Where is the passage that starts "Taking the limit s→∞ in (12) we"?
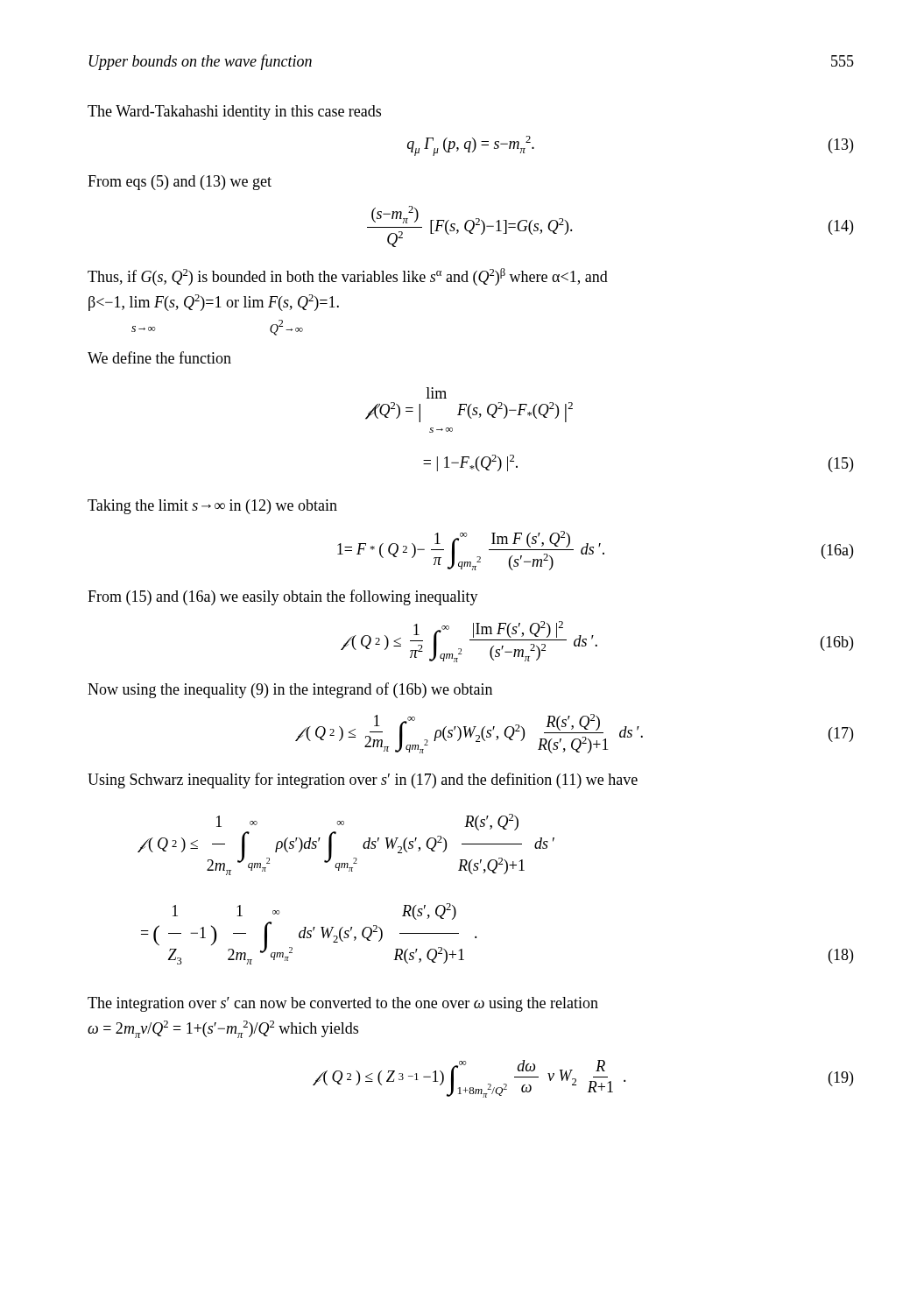924x1314 pixels. point(212,506)
